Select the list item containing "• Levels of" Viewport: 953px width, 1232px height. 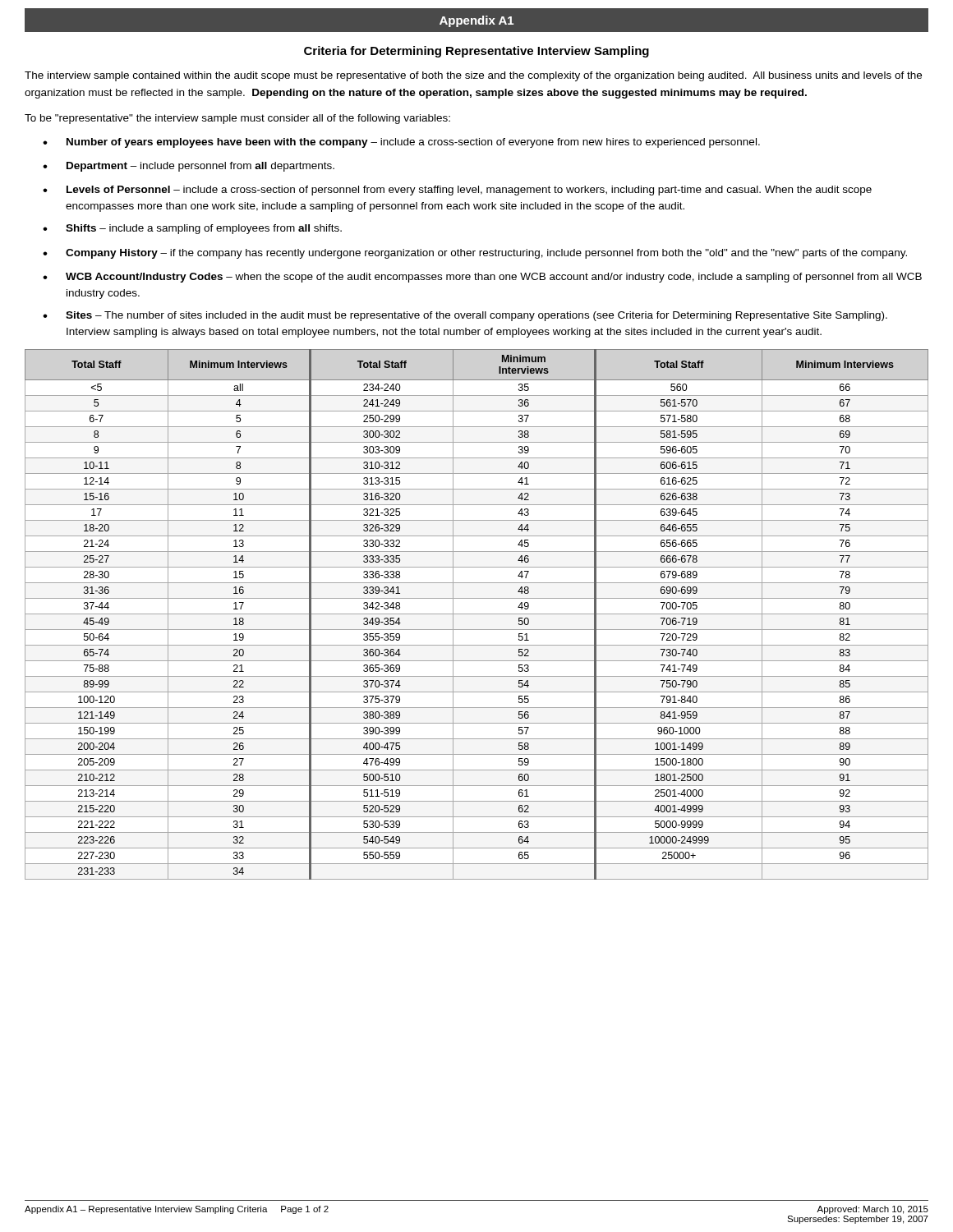[486, 198]
